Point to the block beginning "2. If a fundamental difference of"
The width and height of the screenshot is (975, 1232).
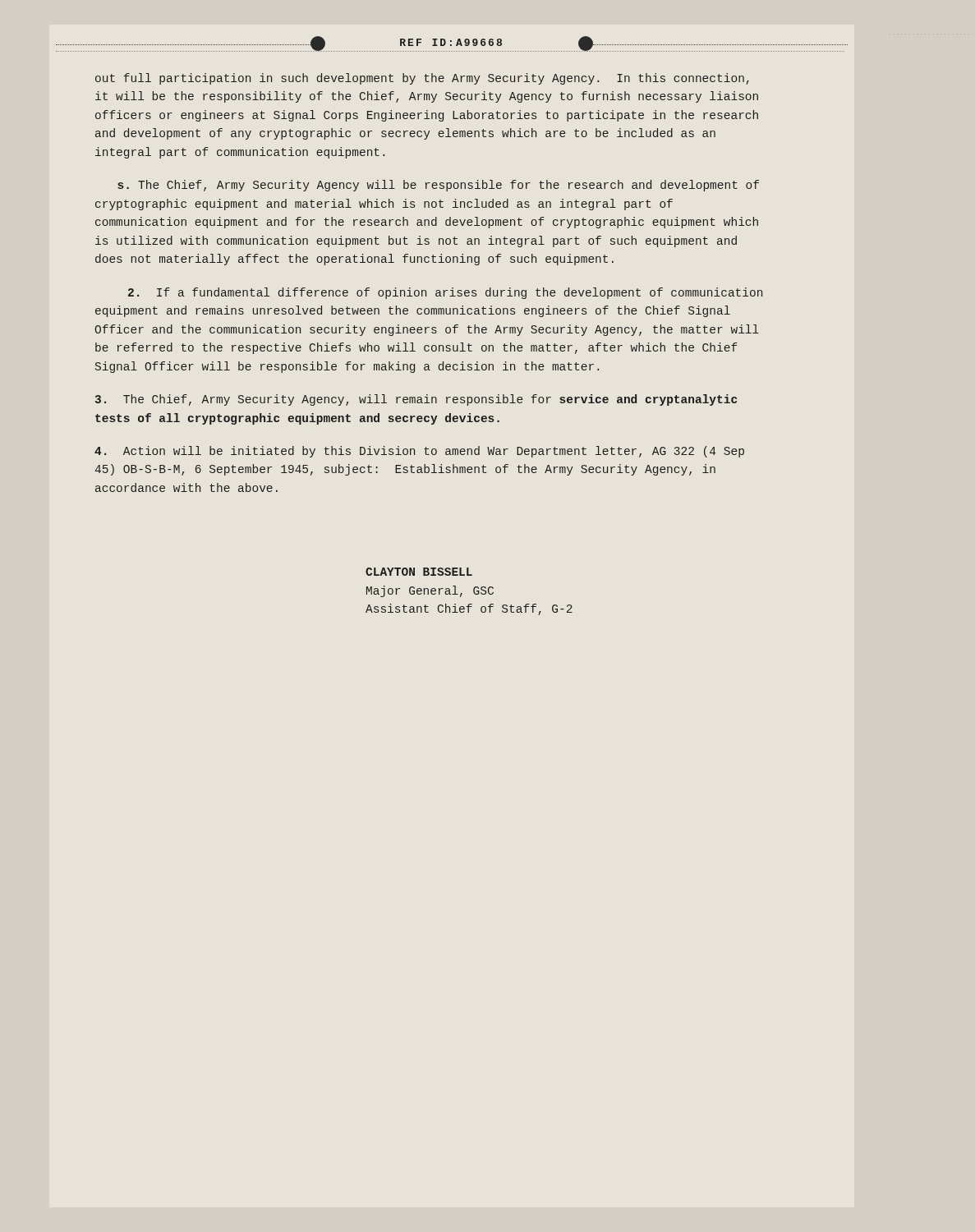pos(429,330)
